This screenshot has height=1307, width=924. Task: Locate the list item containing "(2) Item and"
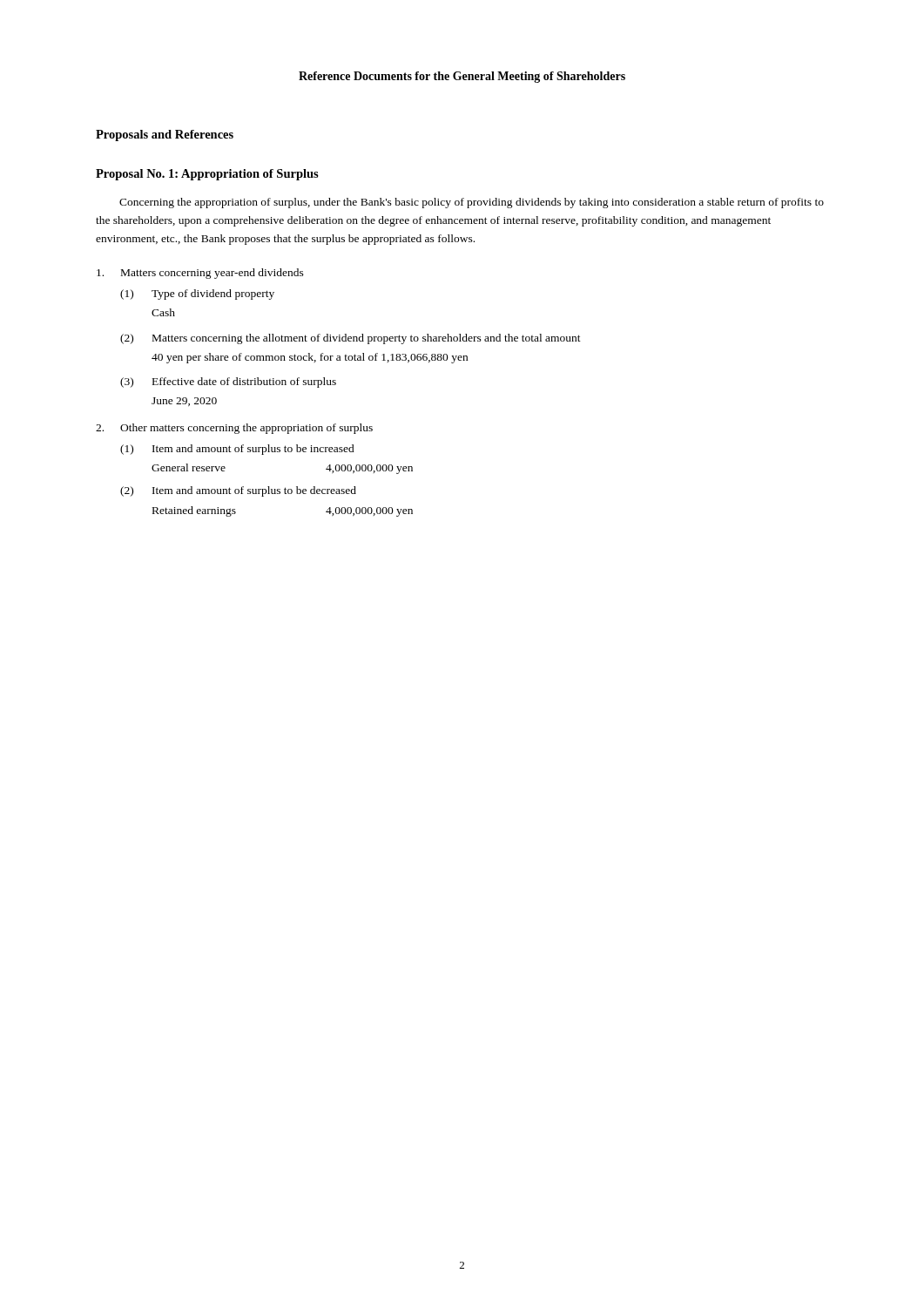[x=238, y=491]
